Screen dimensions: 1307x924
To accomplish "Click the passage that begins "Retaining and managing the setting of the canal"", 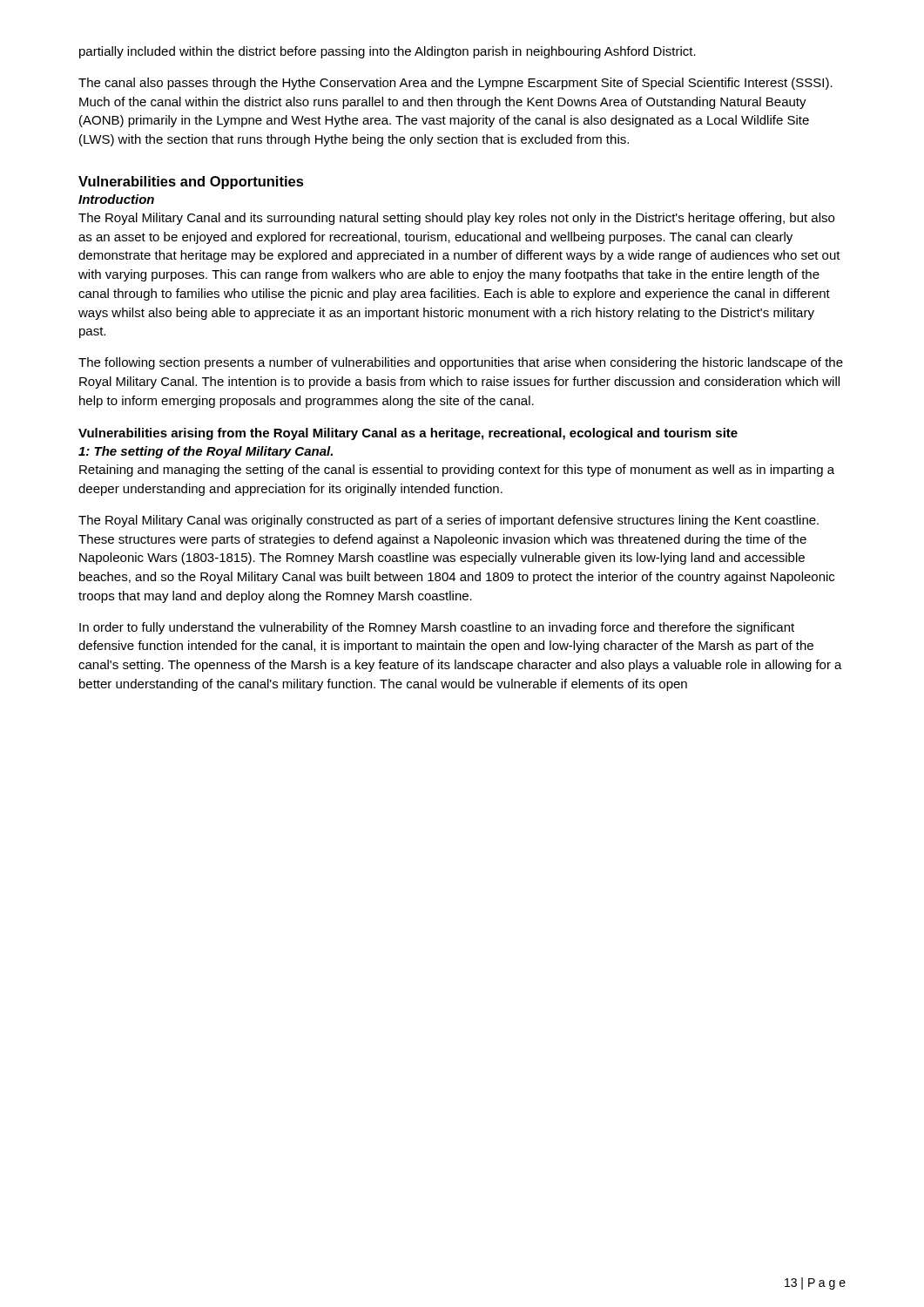I will click(456, 479).
